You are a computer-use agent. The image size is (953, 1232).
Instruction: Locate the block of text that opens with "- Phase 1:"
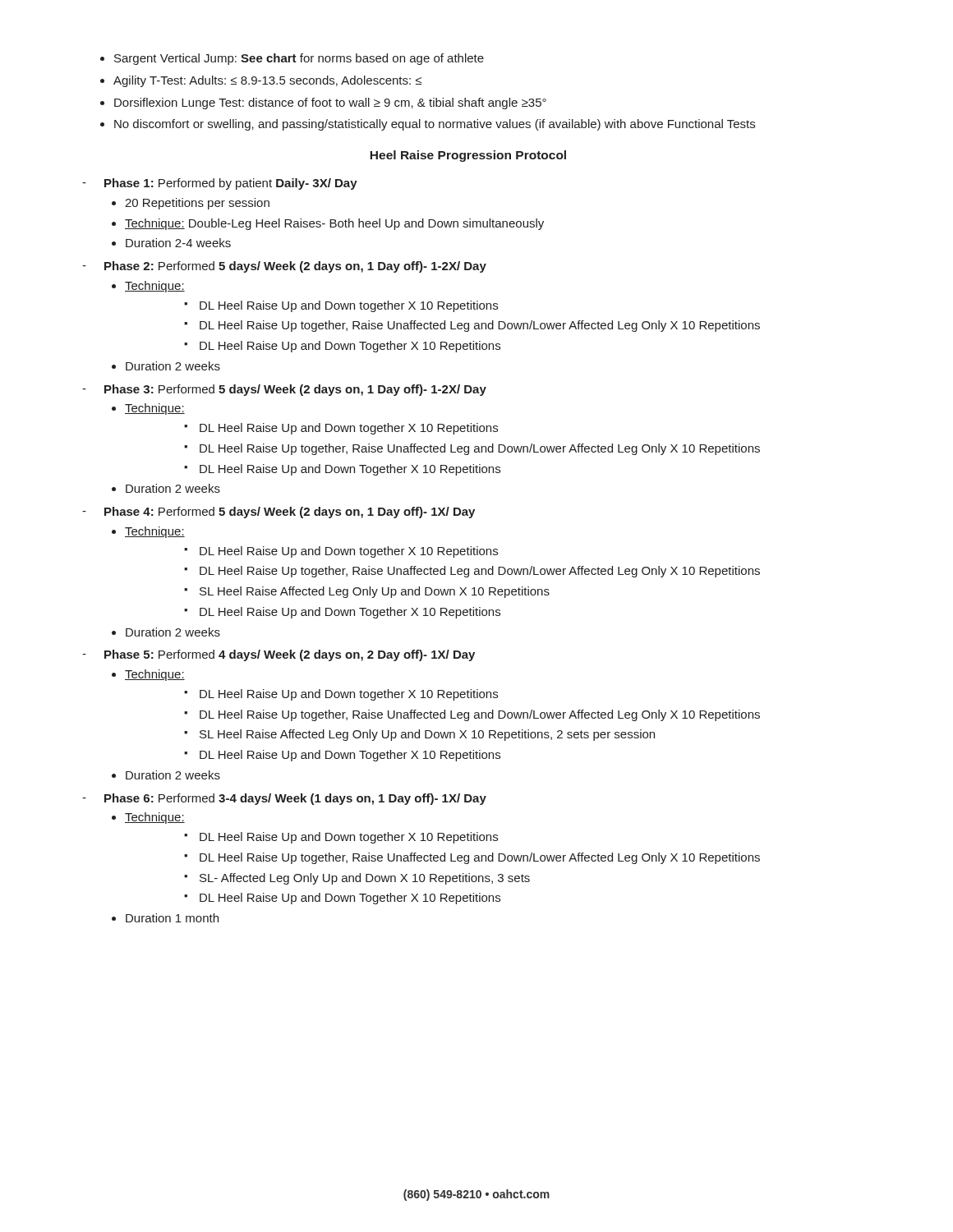click(468, 213)
